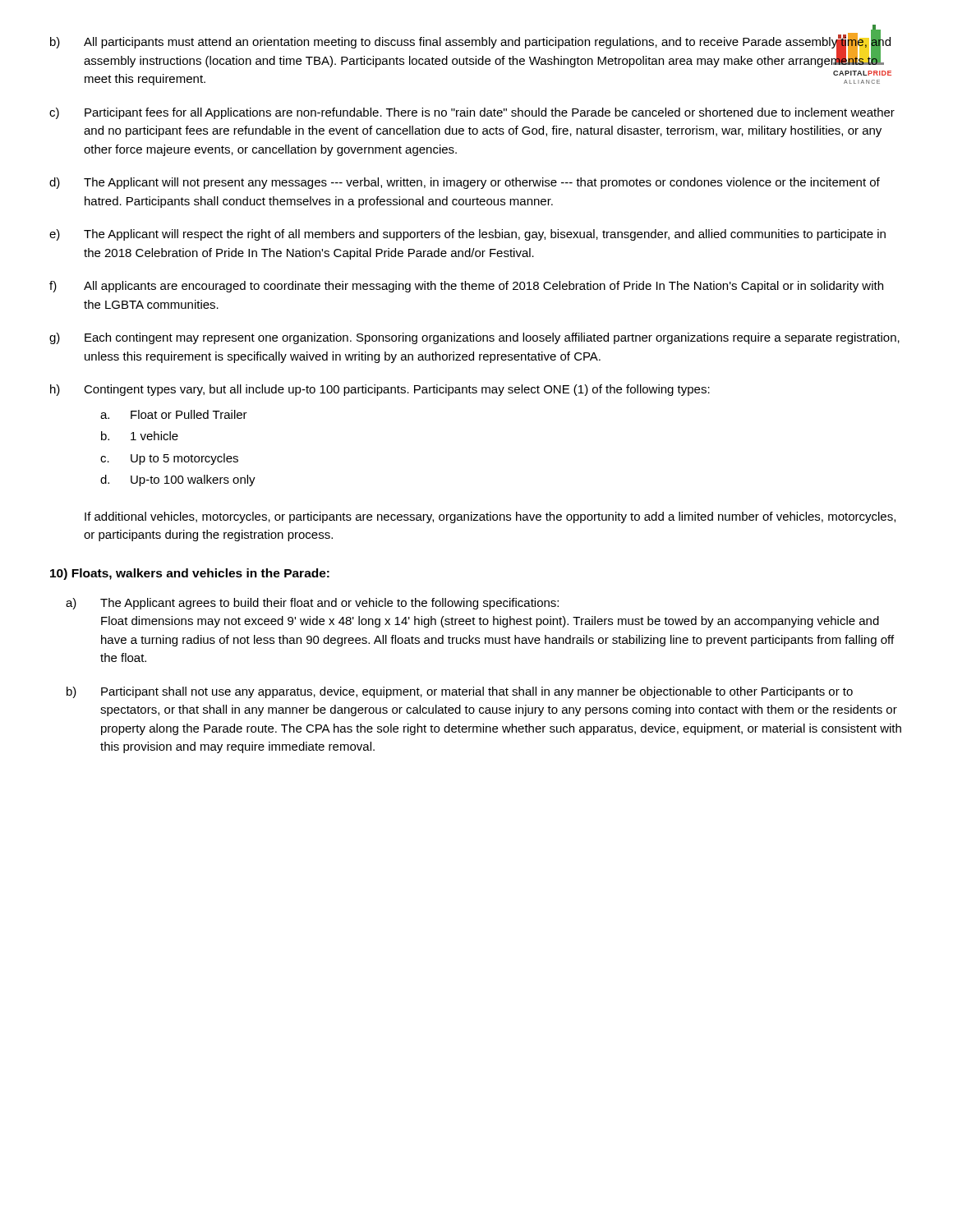Image resolution: width=953 pixels, height=1232 pixels.
Task: Find the text block starting "d) The Applicant will"
Action: 476,192
